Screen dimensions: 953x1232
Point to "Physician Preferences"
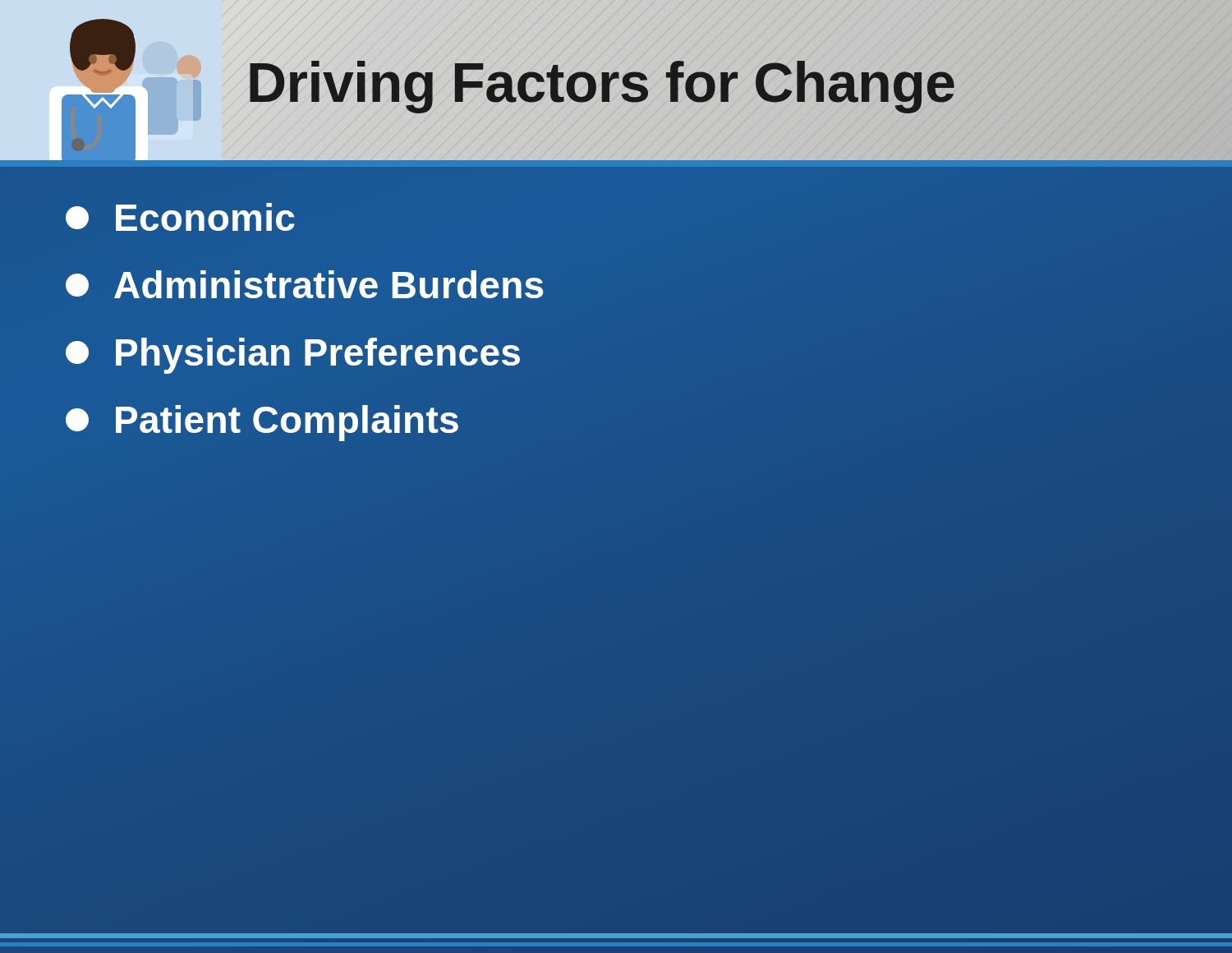coord(294,352)
